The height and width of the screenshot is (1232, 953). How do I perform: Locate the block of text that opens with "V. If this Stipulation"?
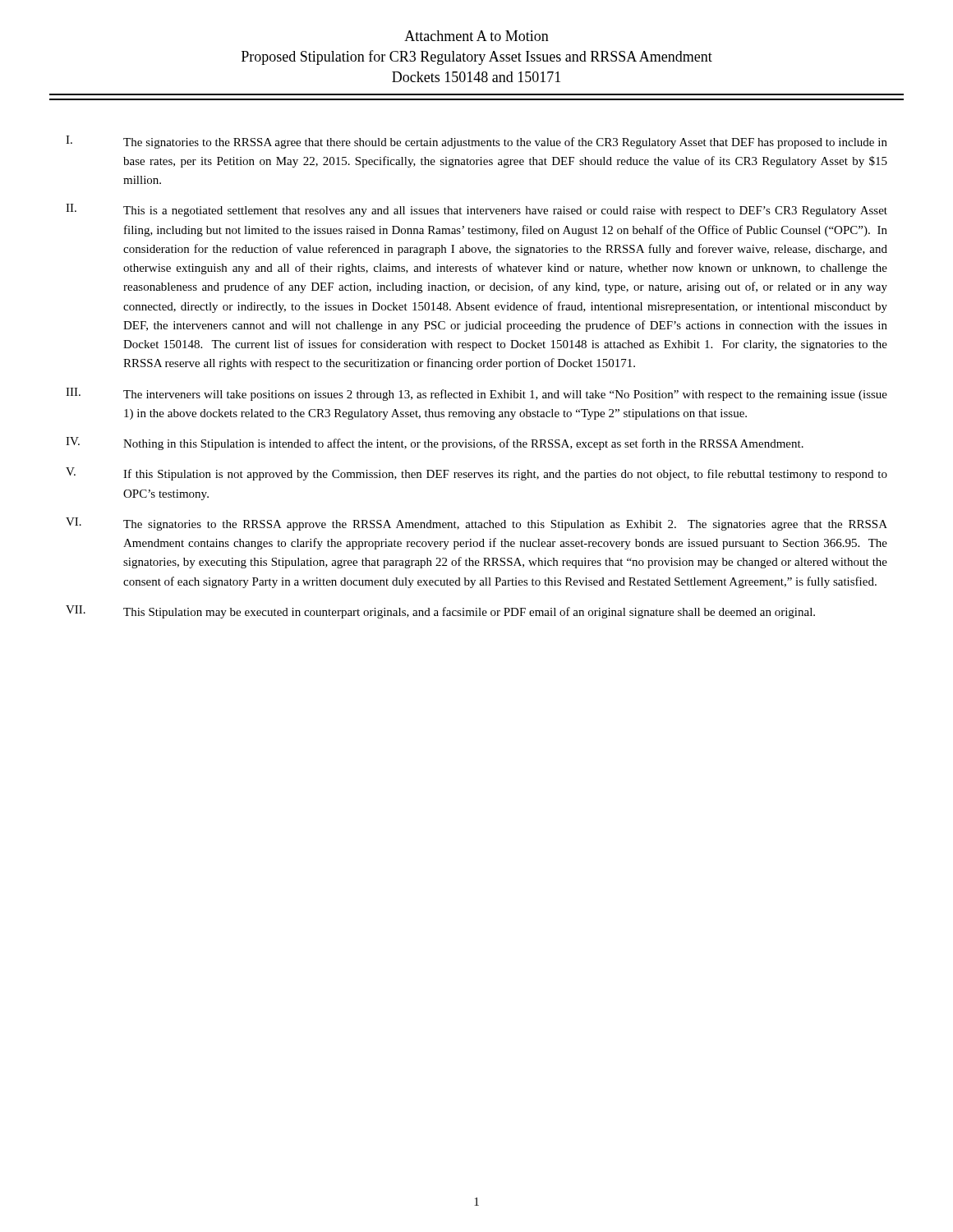(476, 484)
